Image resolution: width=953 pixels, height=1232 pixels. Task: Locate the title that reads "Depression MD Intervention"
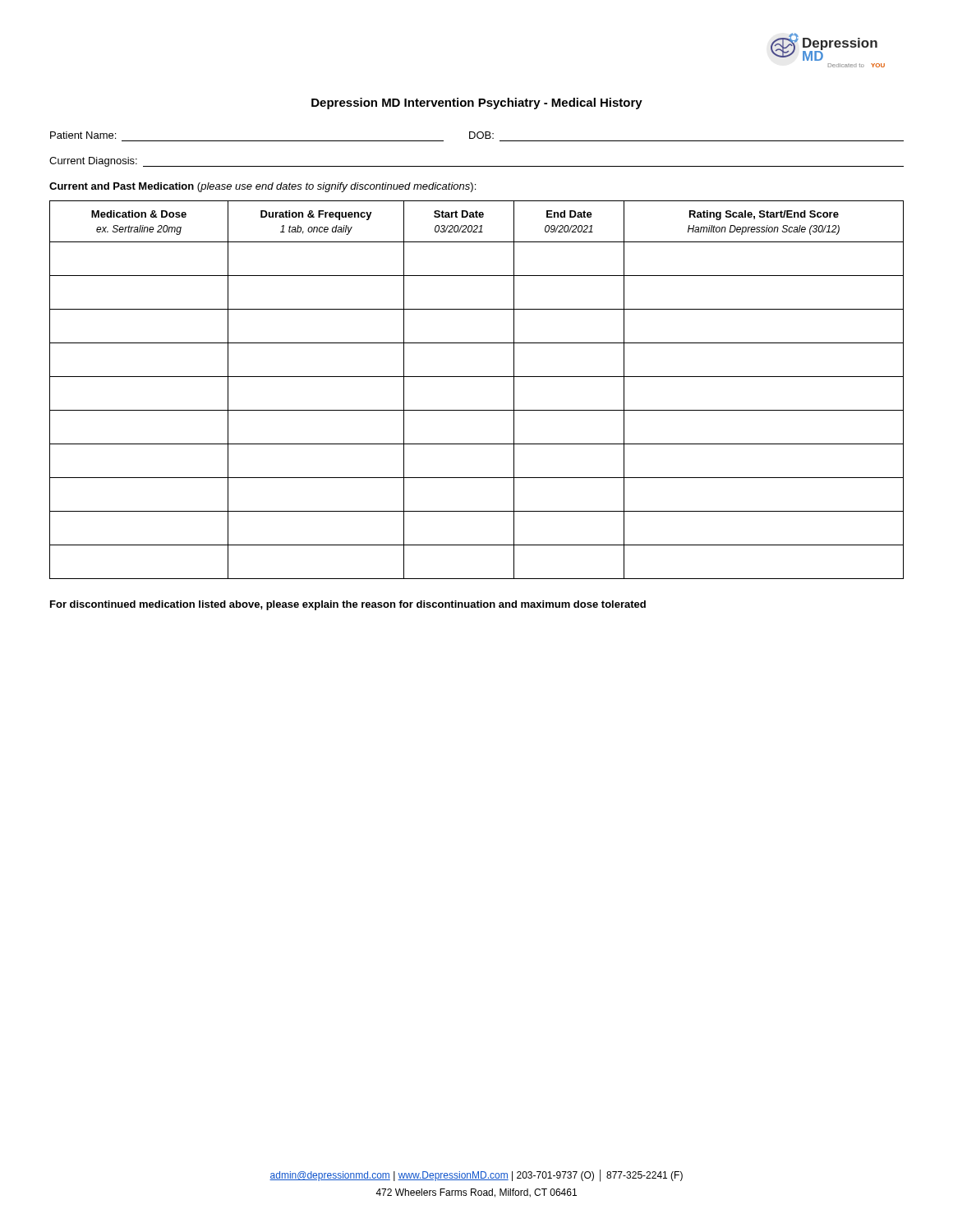[x=476, y=102]
